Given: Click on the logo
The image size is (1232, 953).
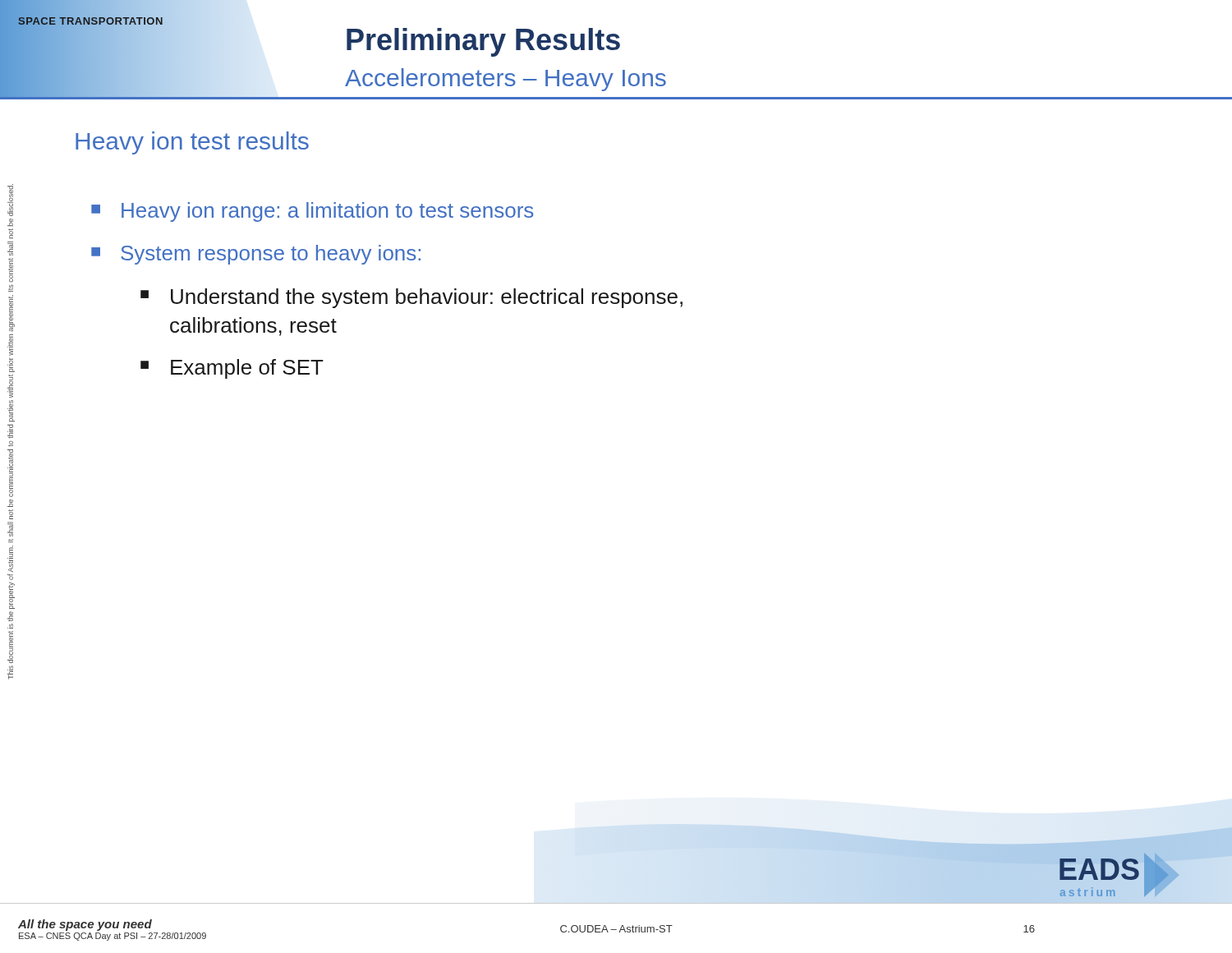Looking at the screenshot, I should click(1136, 875).
